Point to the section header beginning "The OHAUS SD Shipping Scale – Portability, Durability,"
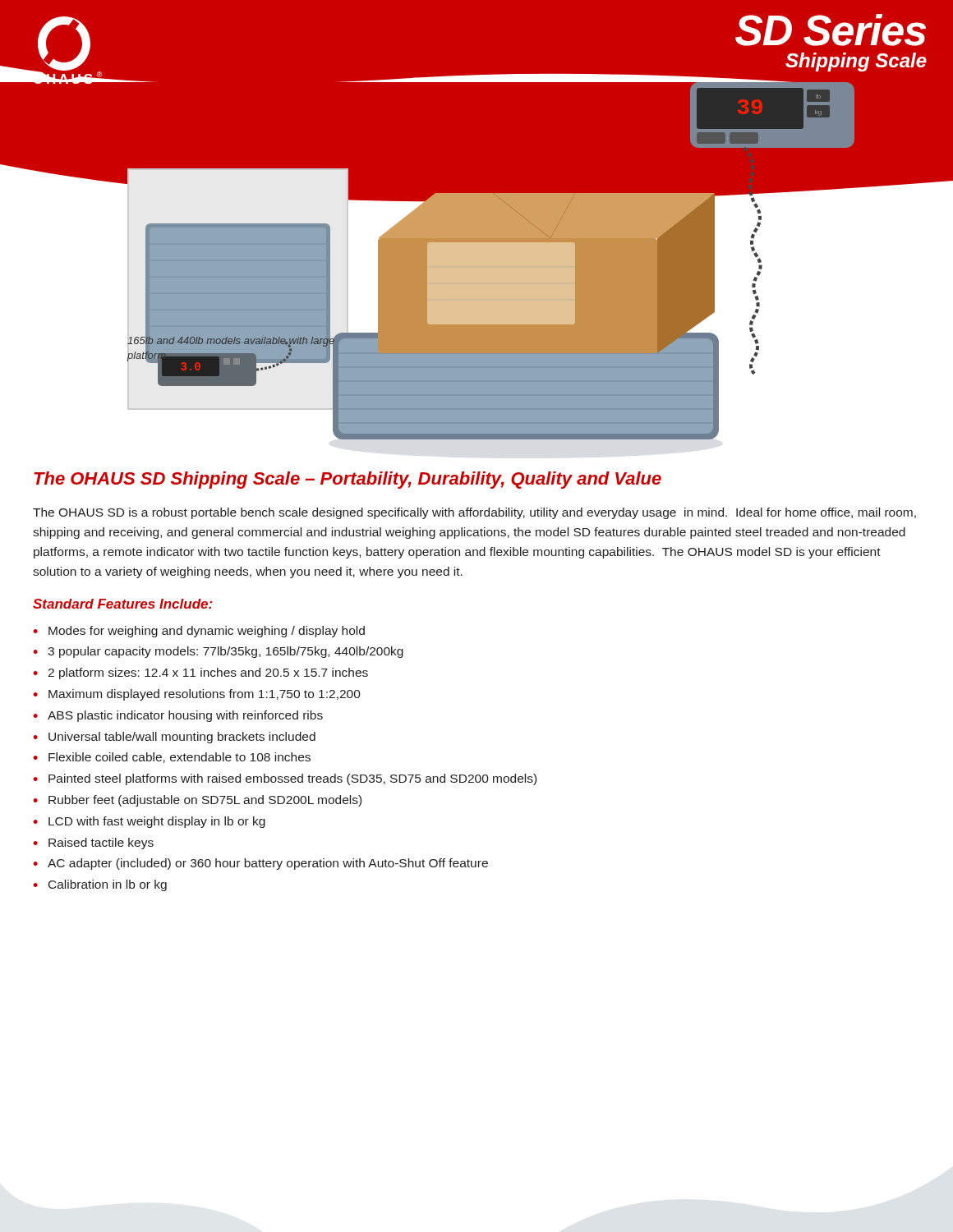 [x=476, y=479]
